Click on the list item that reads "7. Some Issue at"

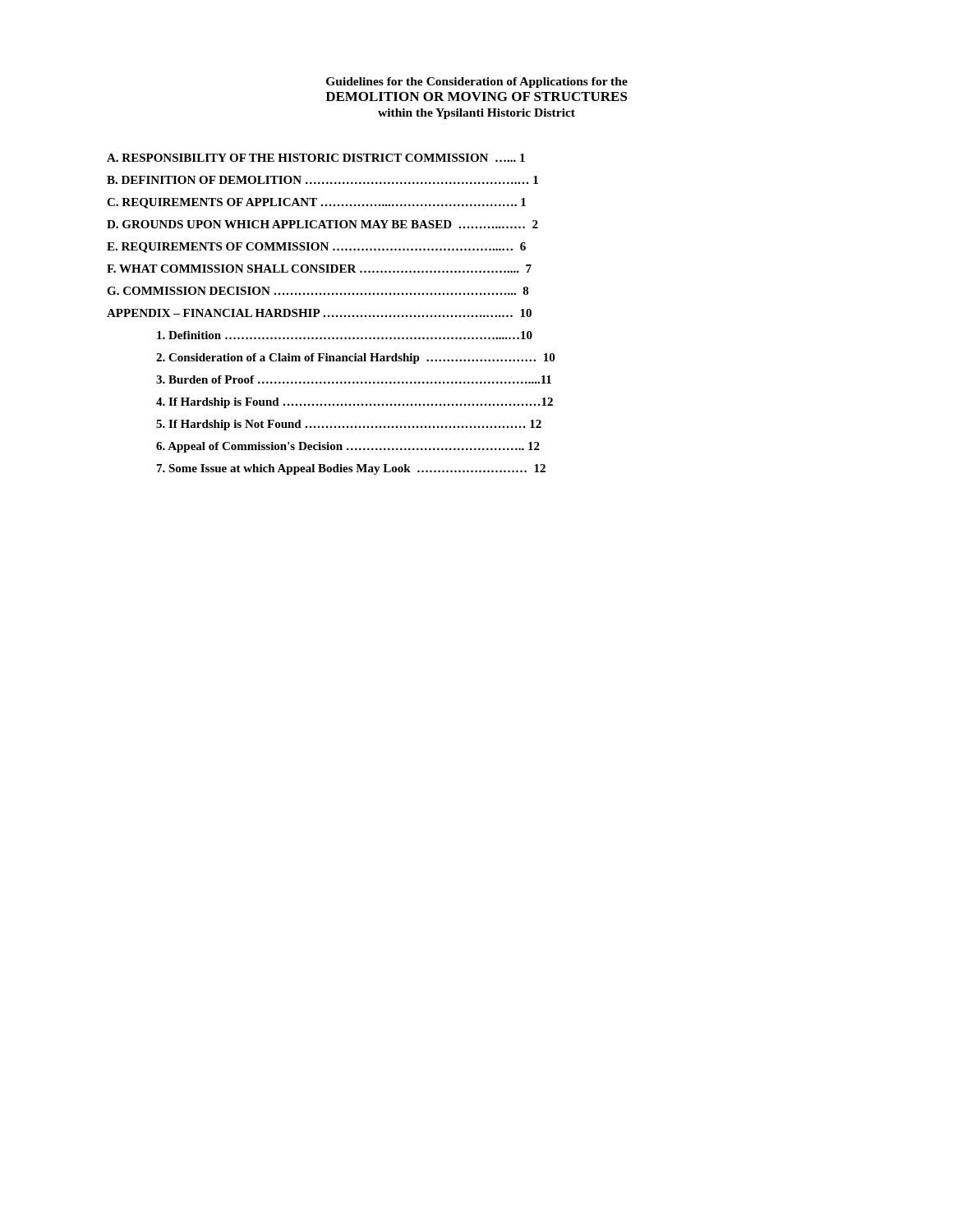[351, 468]
